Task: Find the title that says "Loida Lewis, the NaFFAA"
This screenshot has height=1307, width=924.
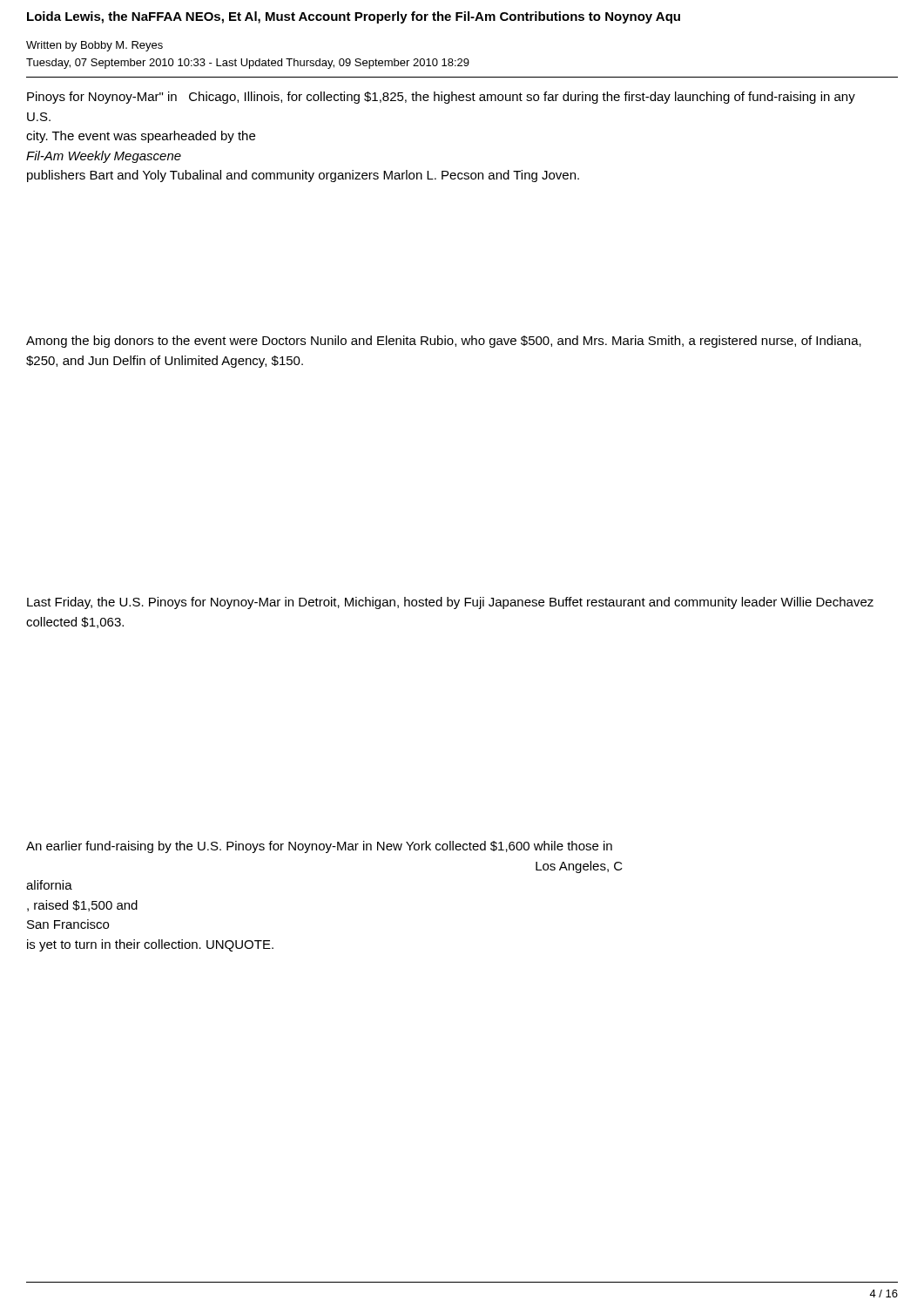Action: coord(354,16)
